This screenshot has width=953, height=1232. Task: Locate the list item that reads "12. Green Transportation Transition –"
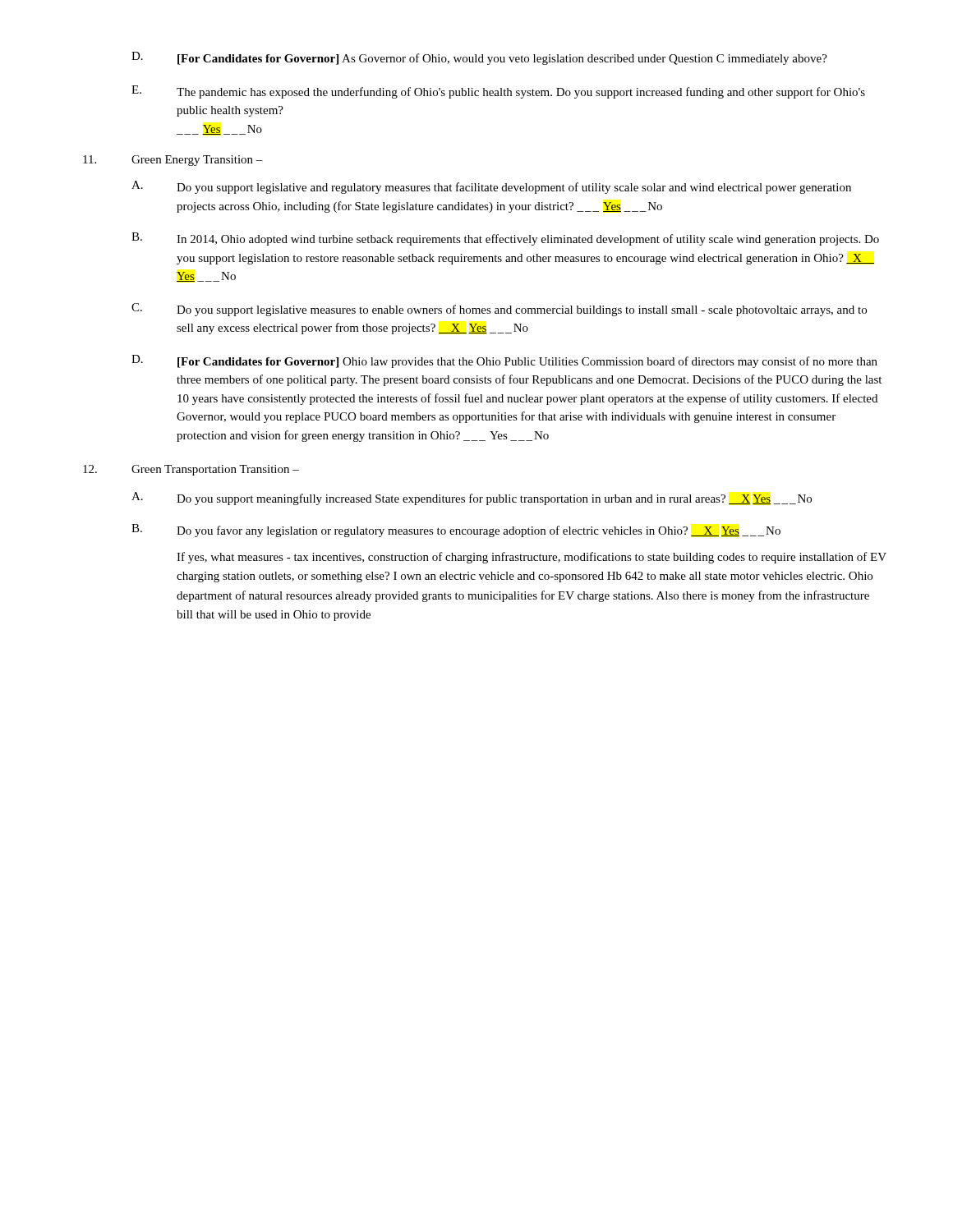pos(191,469)
